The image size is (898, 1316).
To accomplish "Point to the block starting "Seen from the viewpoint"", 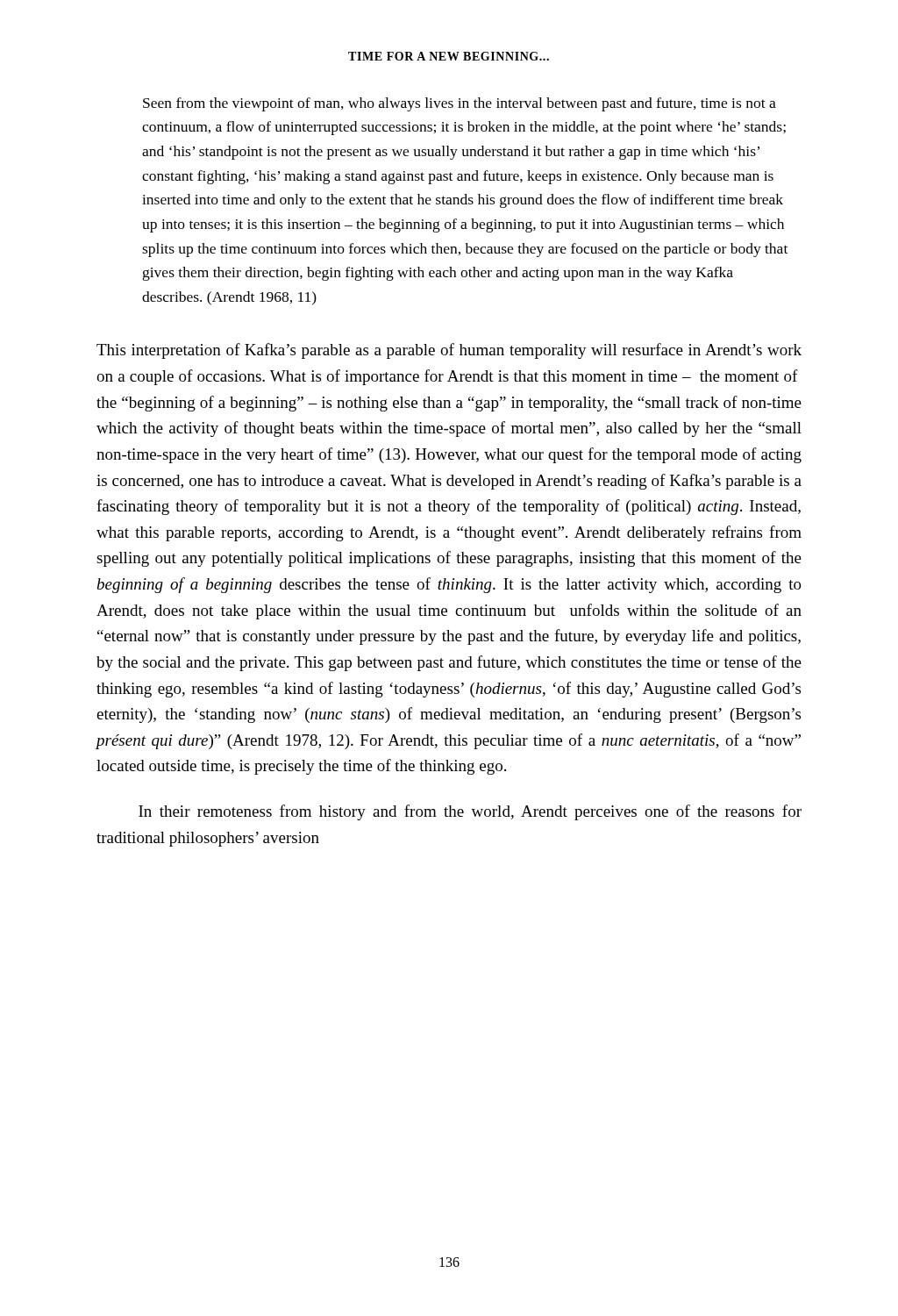I will pos(465,199).
